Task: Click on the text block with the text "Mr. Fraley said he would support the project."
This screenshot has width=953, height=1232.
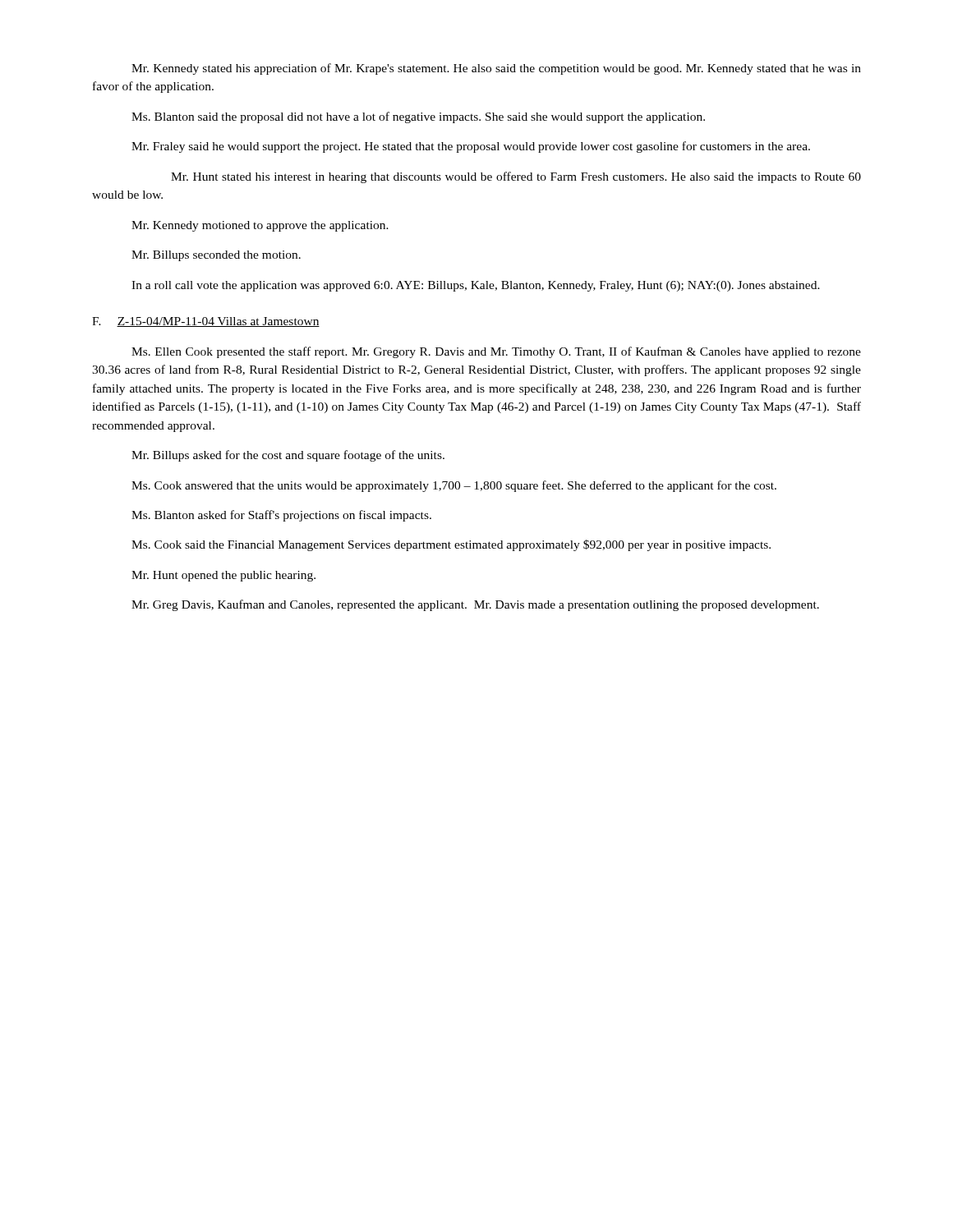Action: point(471,146)
